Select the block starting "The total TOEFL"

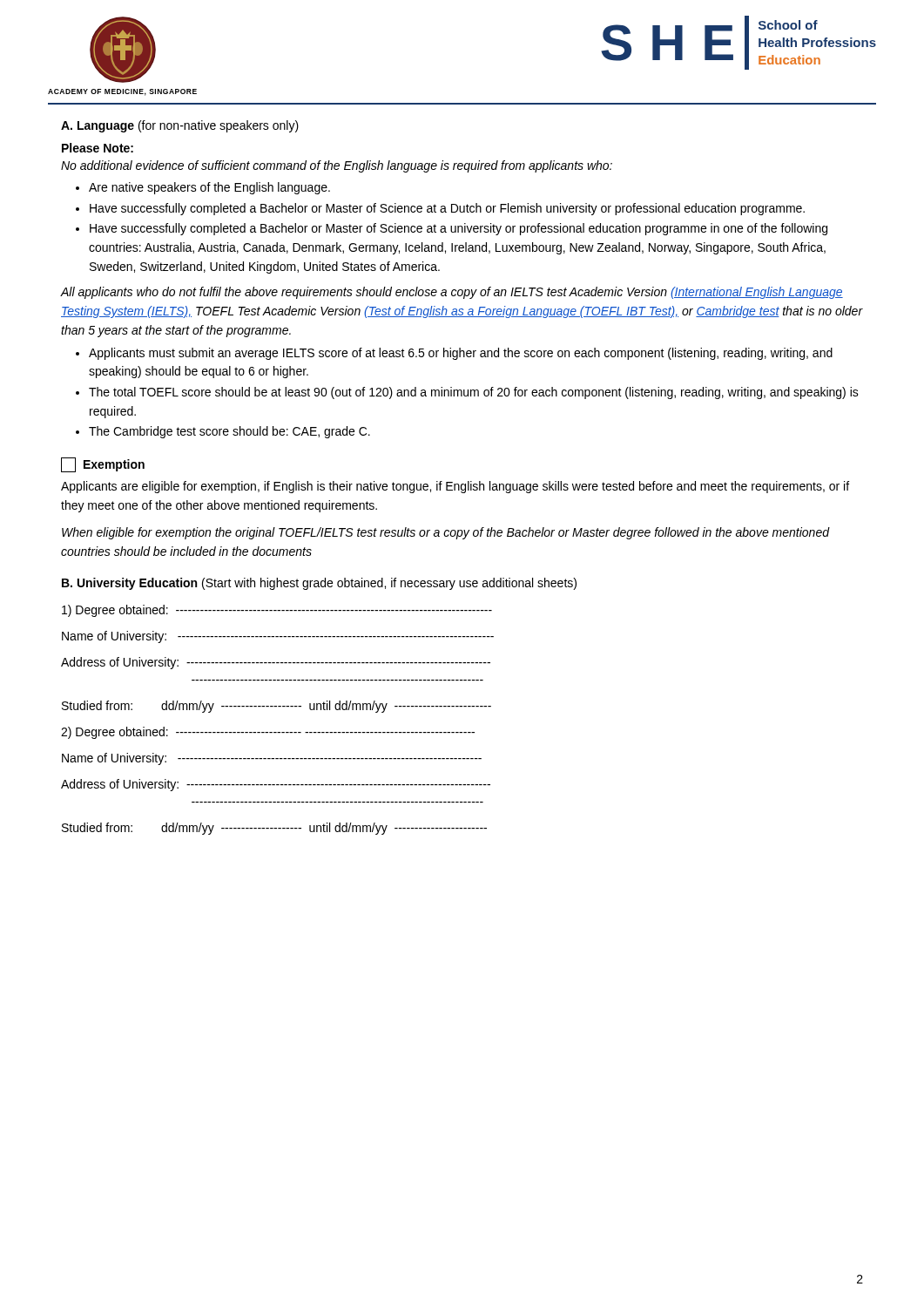[x=474, y=401]
